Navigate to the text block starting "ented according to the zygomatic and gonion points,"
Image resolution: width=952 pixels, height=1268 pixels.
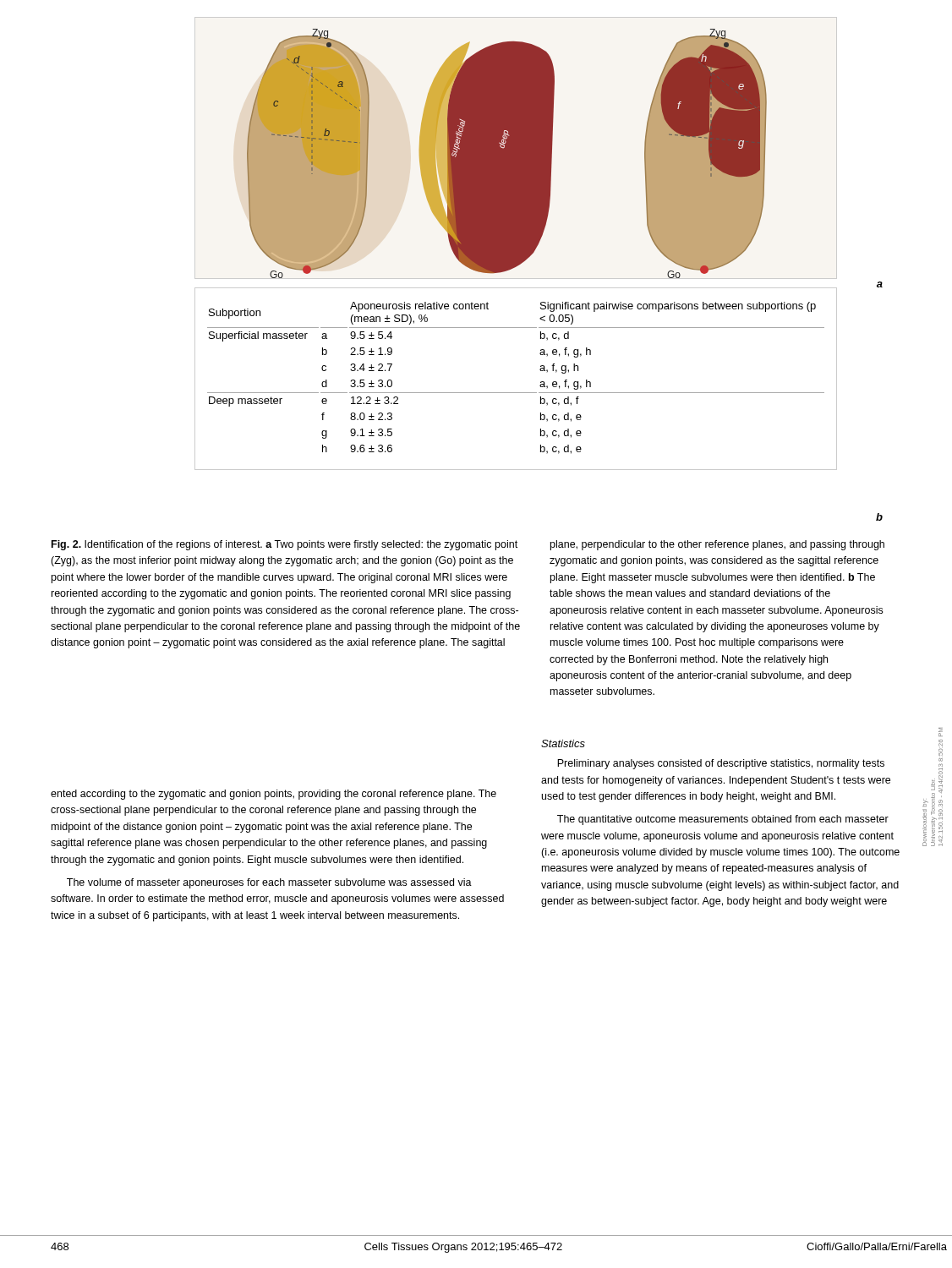[279, 855]
